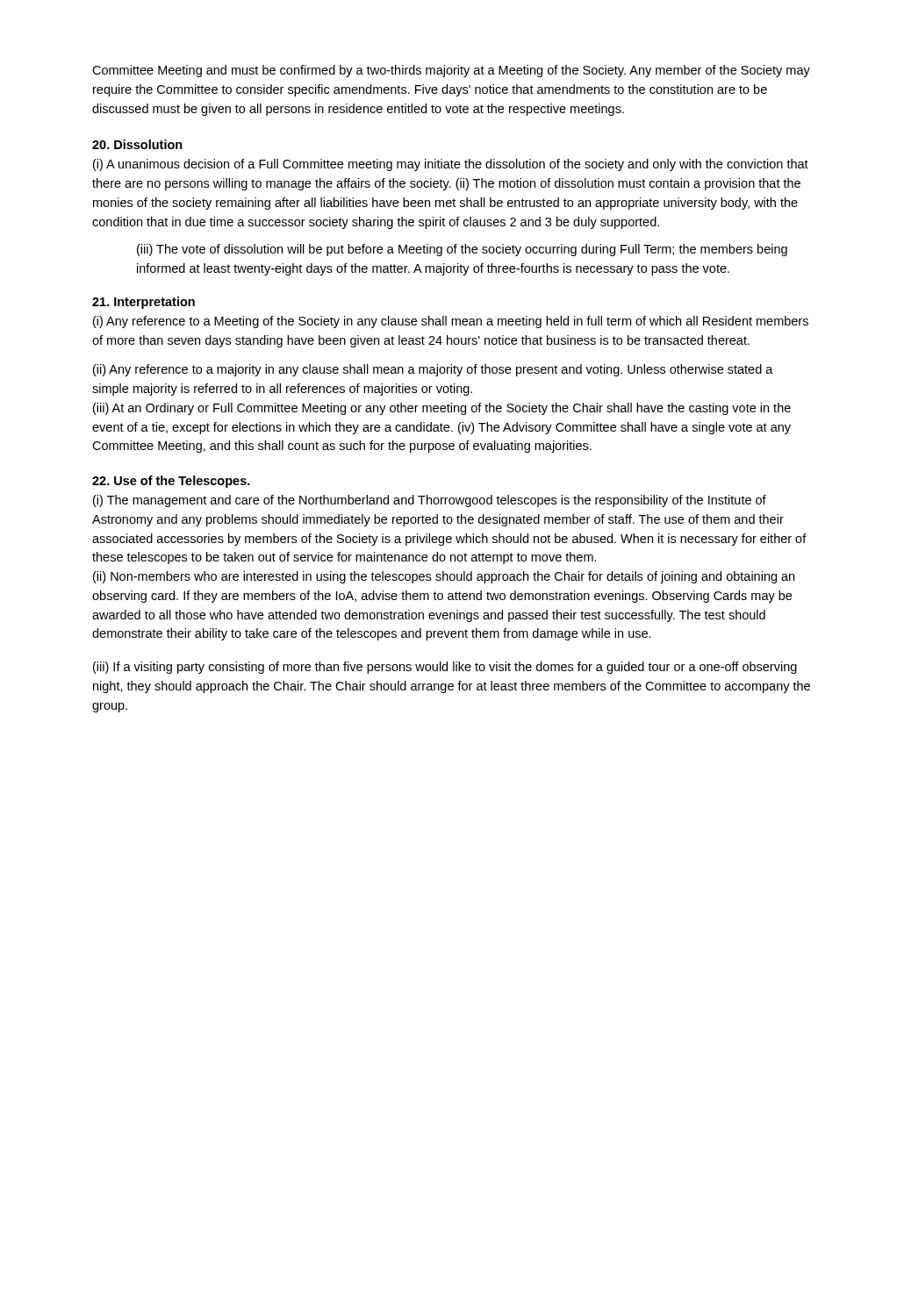The image size is (904, 1316).
Task: Navigate to the passage starting "20. Dissolution"
Action: pyautogui.click(x=137, y=145)
